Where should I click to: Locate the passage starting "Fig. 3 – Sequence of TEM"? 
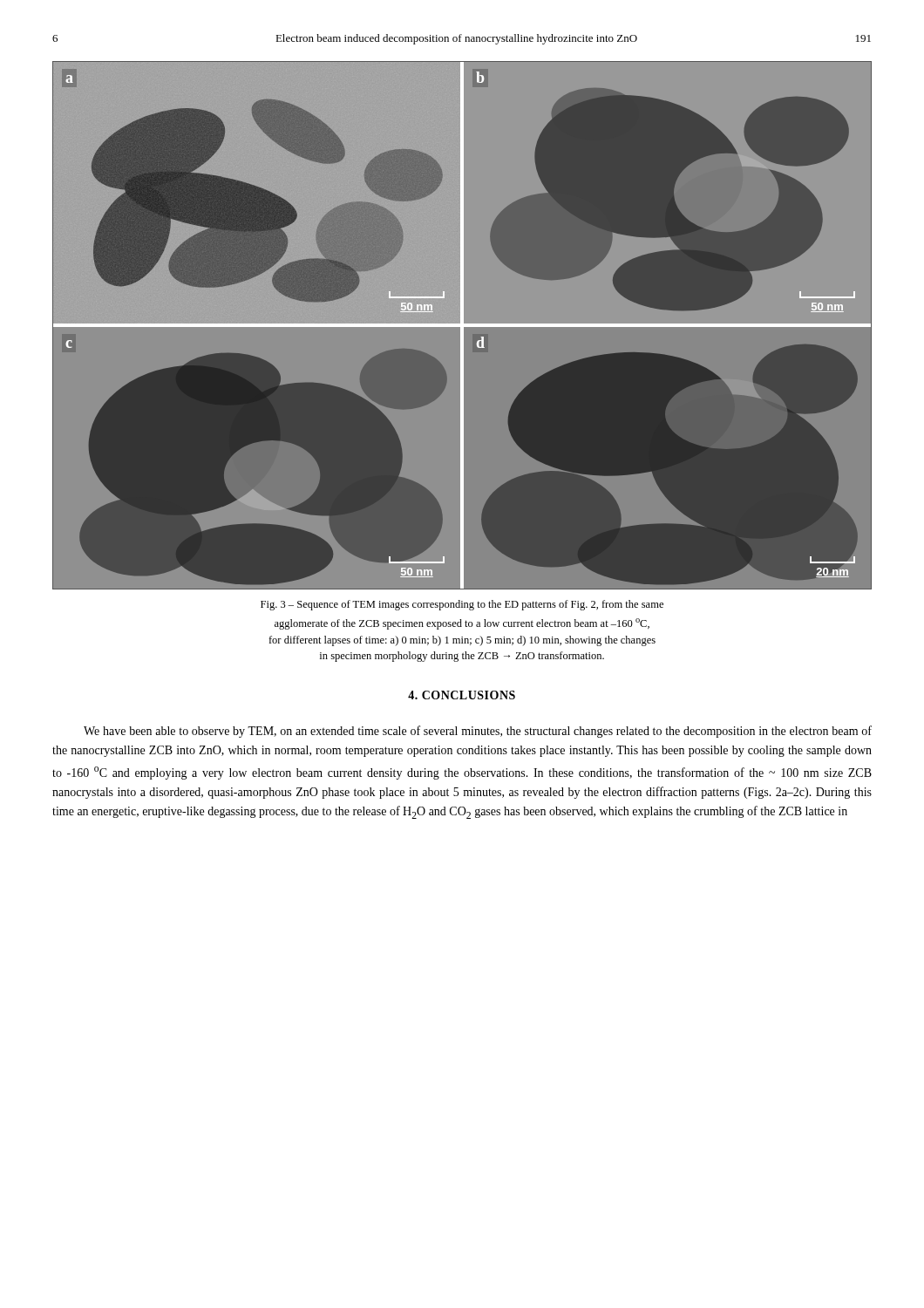click(x=462, y=630)
